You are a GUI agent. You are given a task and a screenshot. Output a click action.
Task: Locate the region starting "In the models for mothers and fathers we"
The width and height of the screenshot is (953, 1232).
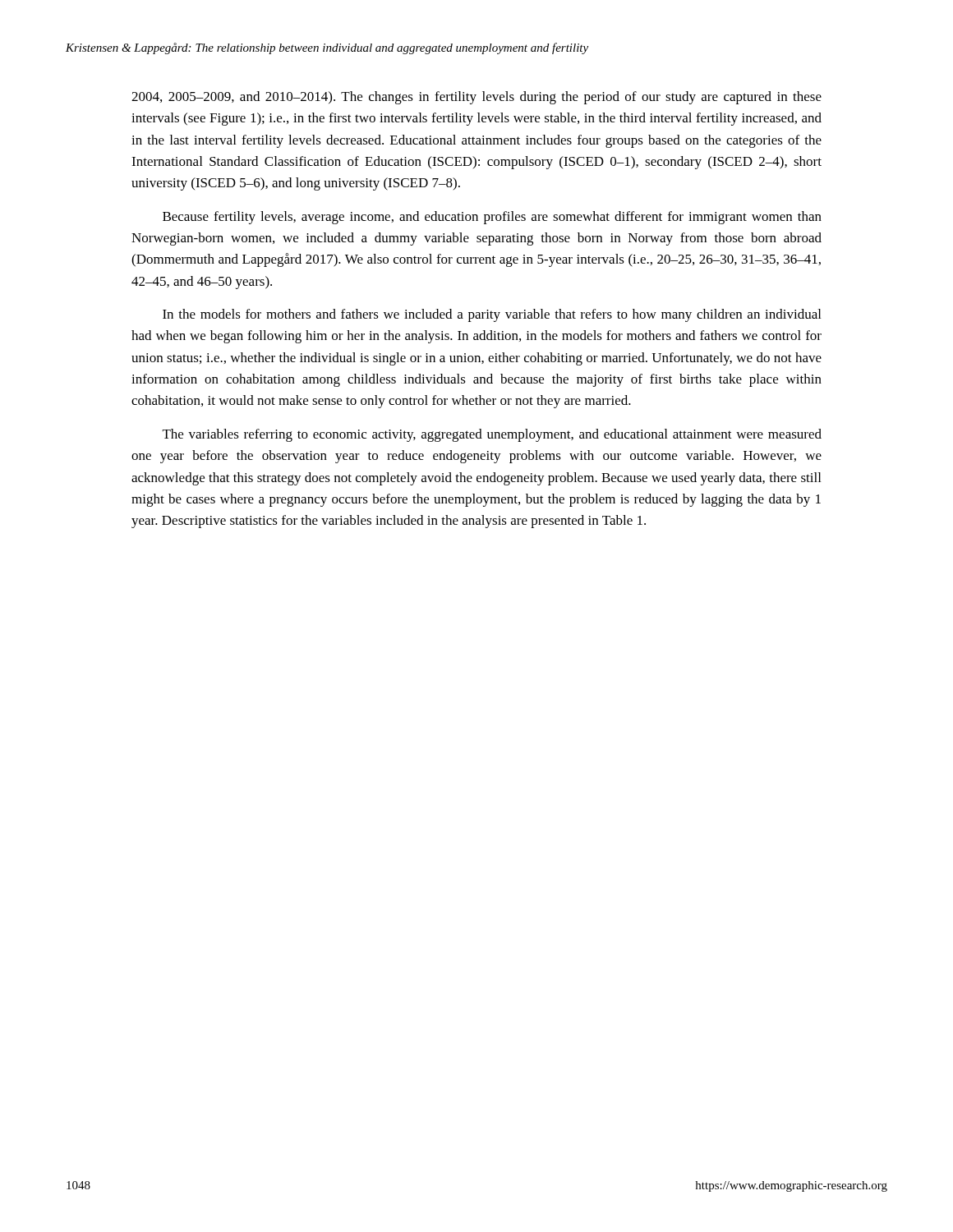476,358
